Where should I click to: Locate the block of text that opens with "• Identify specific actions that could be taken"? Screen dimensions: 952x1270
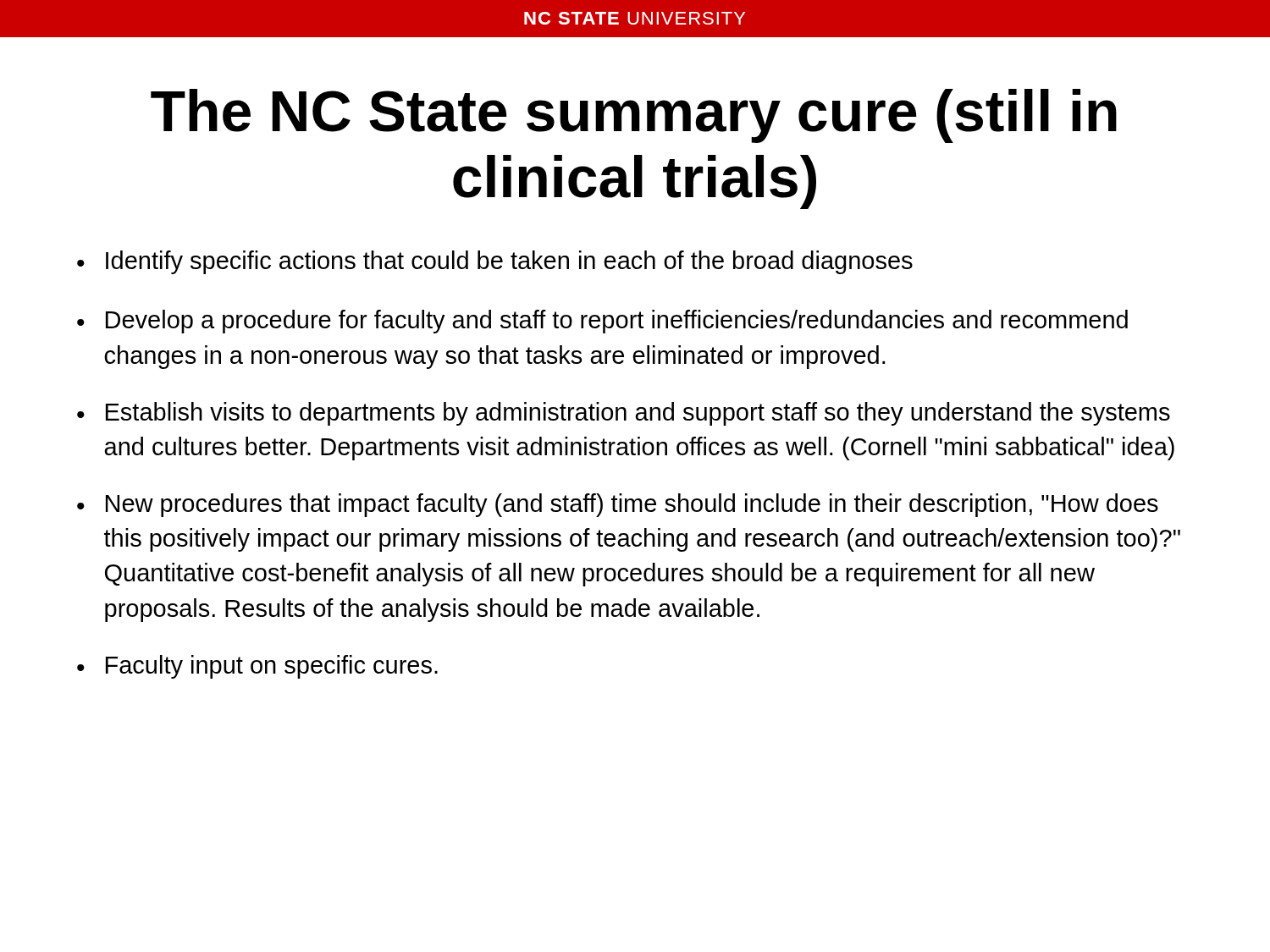pos(495,263)
